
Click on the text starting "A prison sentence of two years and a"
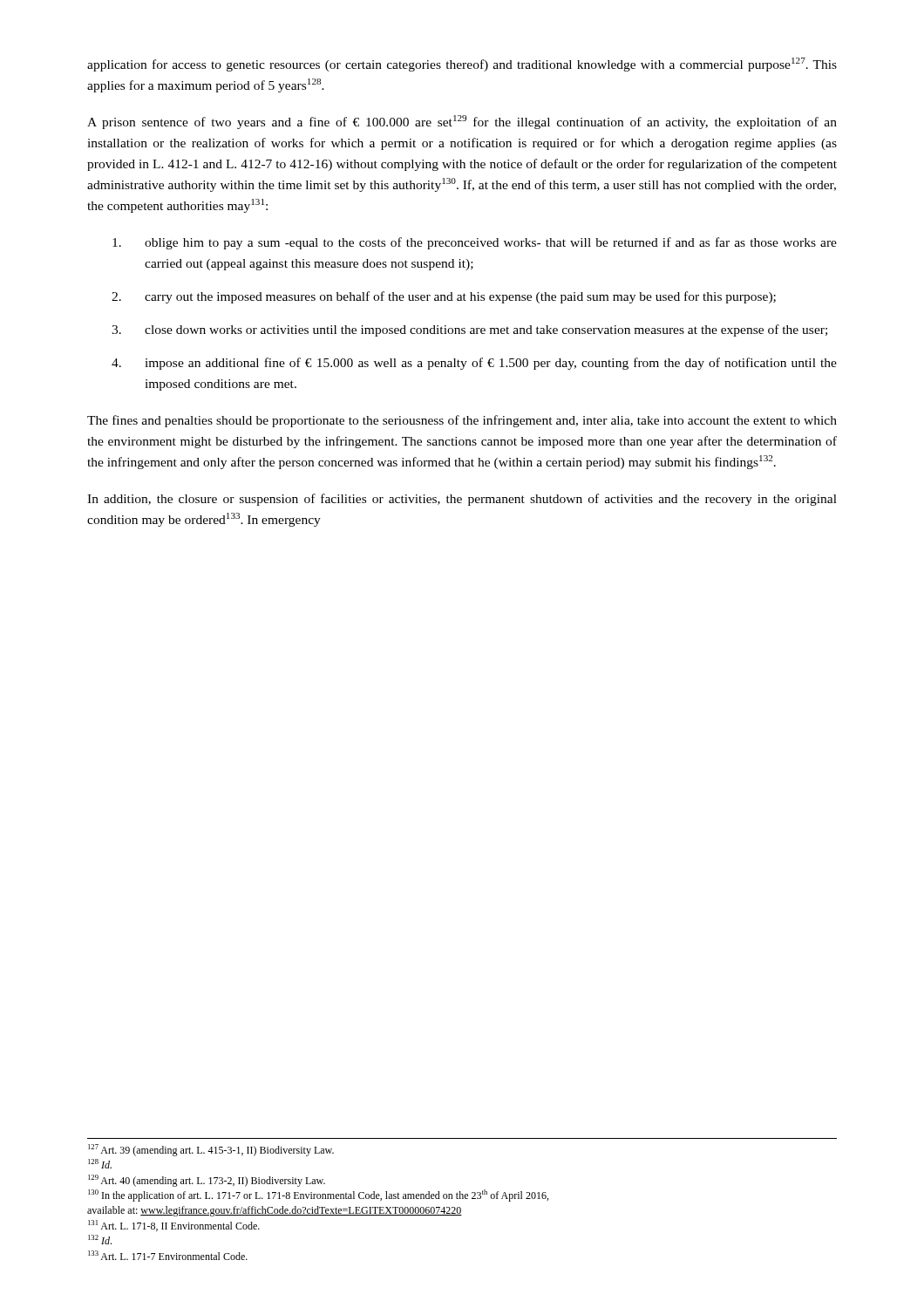pyautogui.click(x=462, y=164)
